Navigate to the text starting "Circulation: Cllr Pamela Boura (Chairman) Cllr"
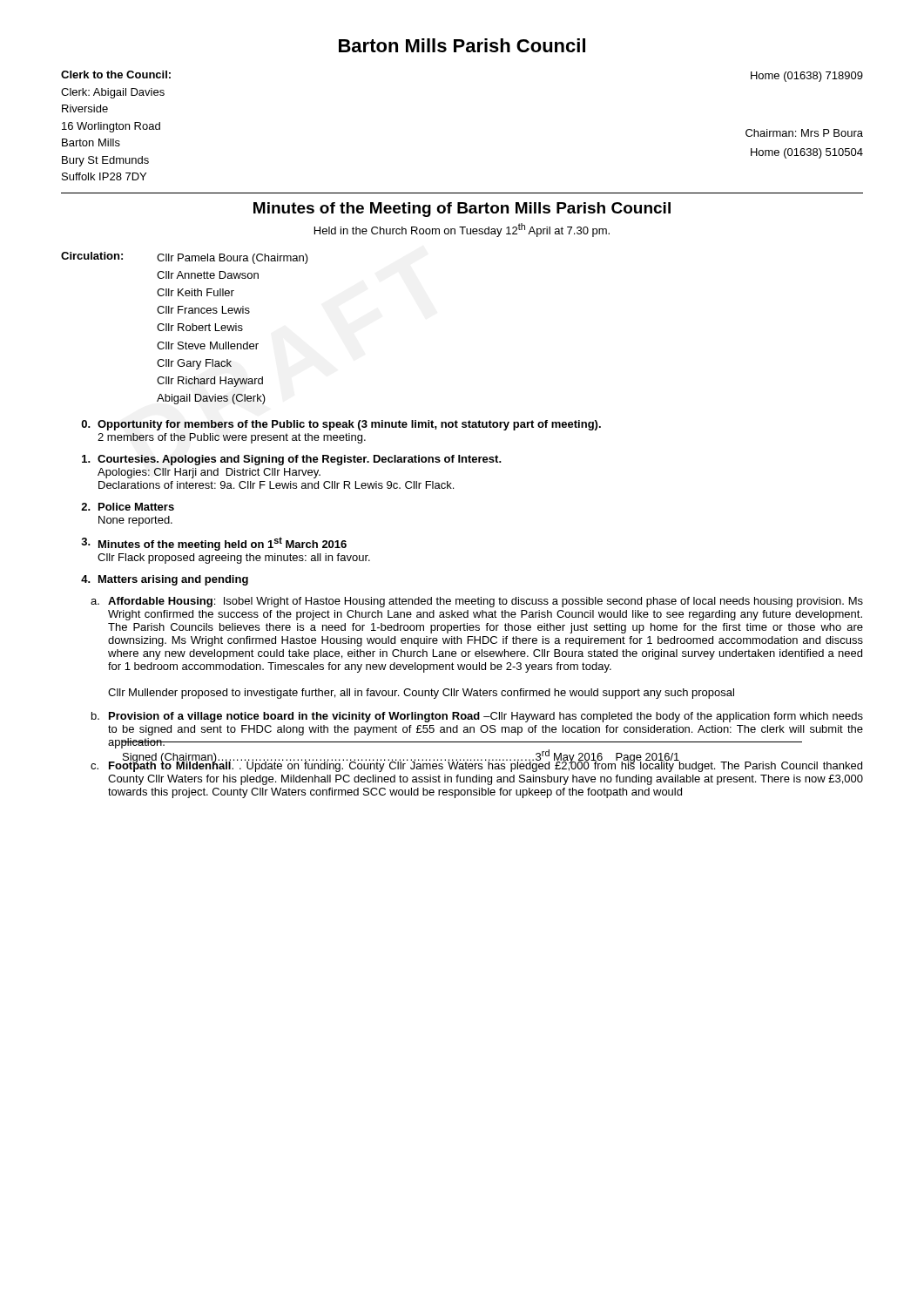The image size is (924, 1307). [185, 328]
